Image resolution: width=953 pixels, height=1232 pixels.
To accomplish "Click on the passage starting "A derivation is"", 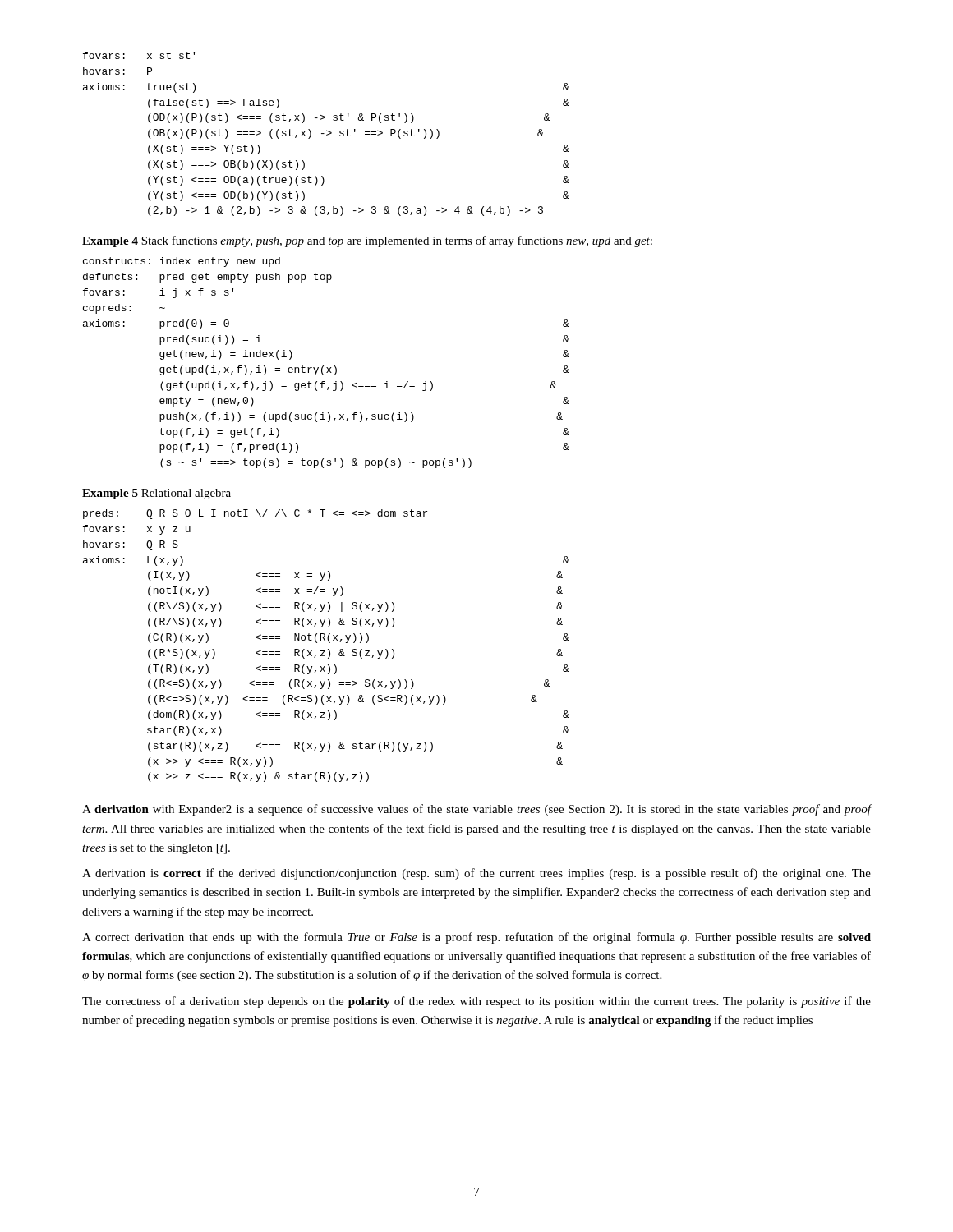I will point(476,892).
